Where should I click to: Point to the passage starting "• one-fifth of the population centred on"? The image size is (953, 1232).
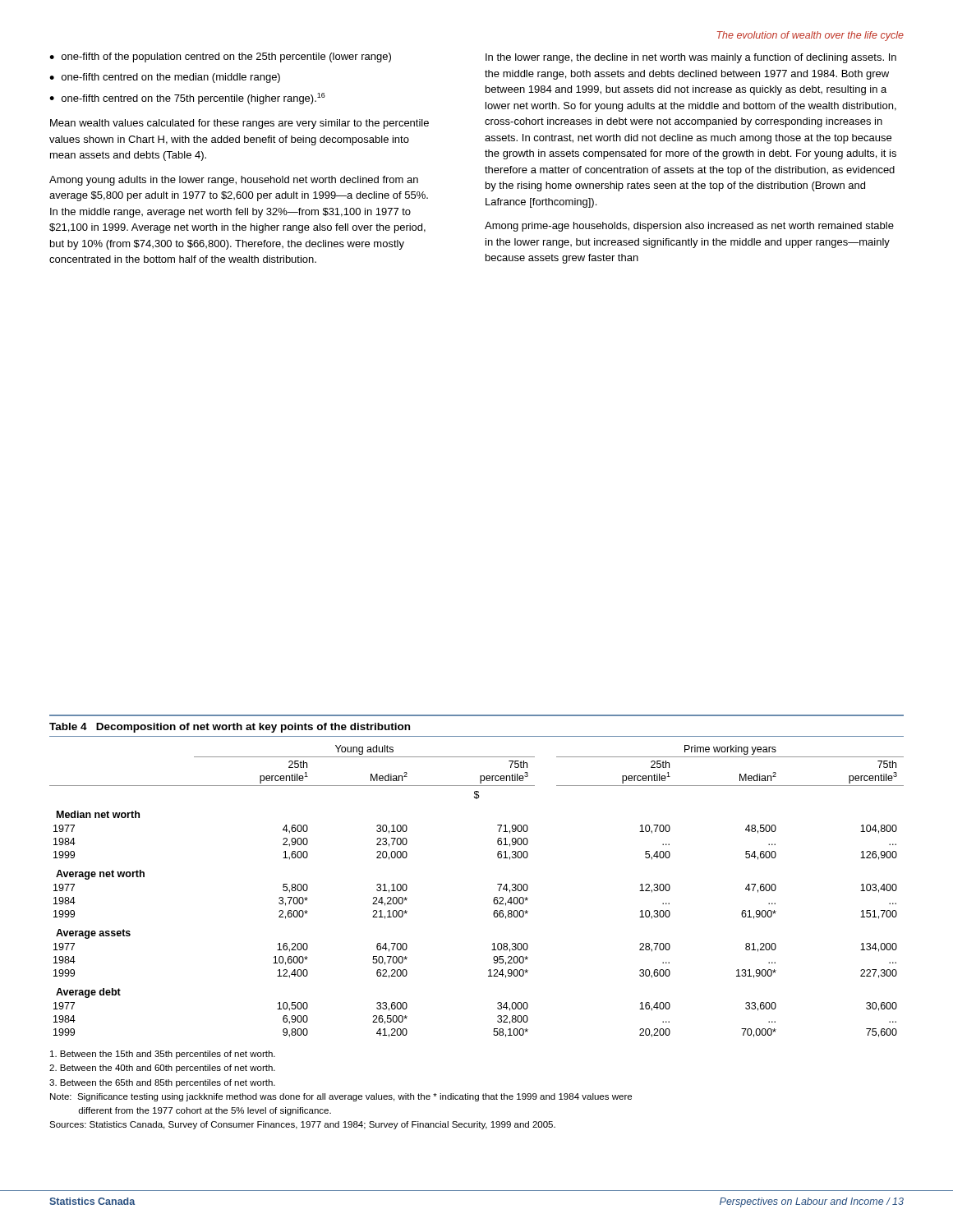(x=221, y=57)
